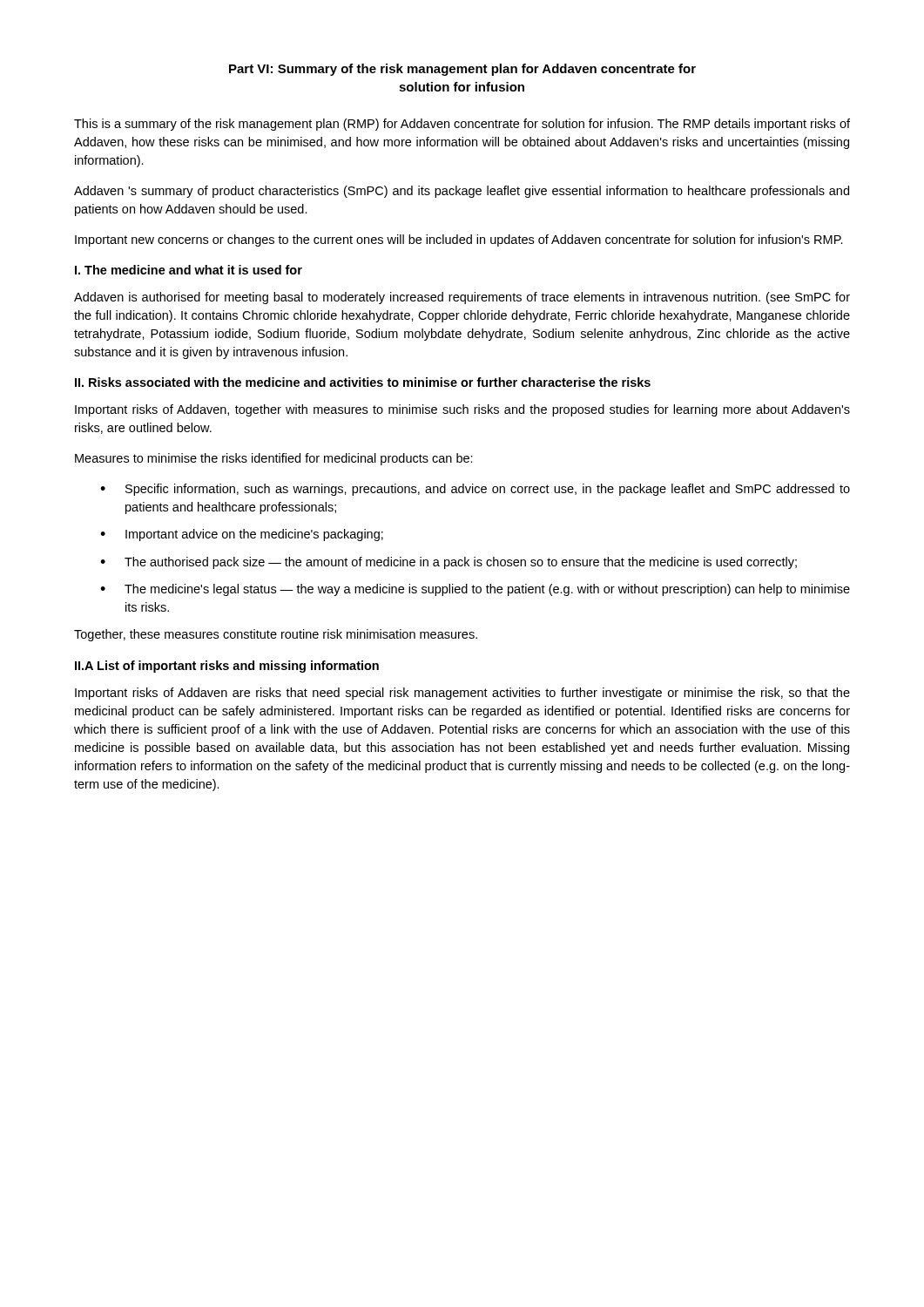Click the passage that begins "• Important advice on"

click(242, 535)
